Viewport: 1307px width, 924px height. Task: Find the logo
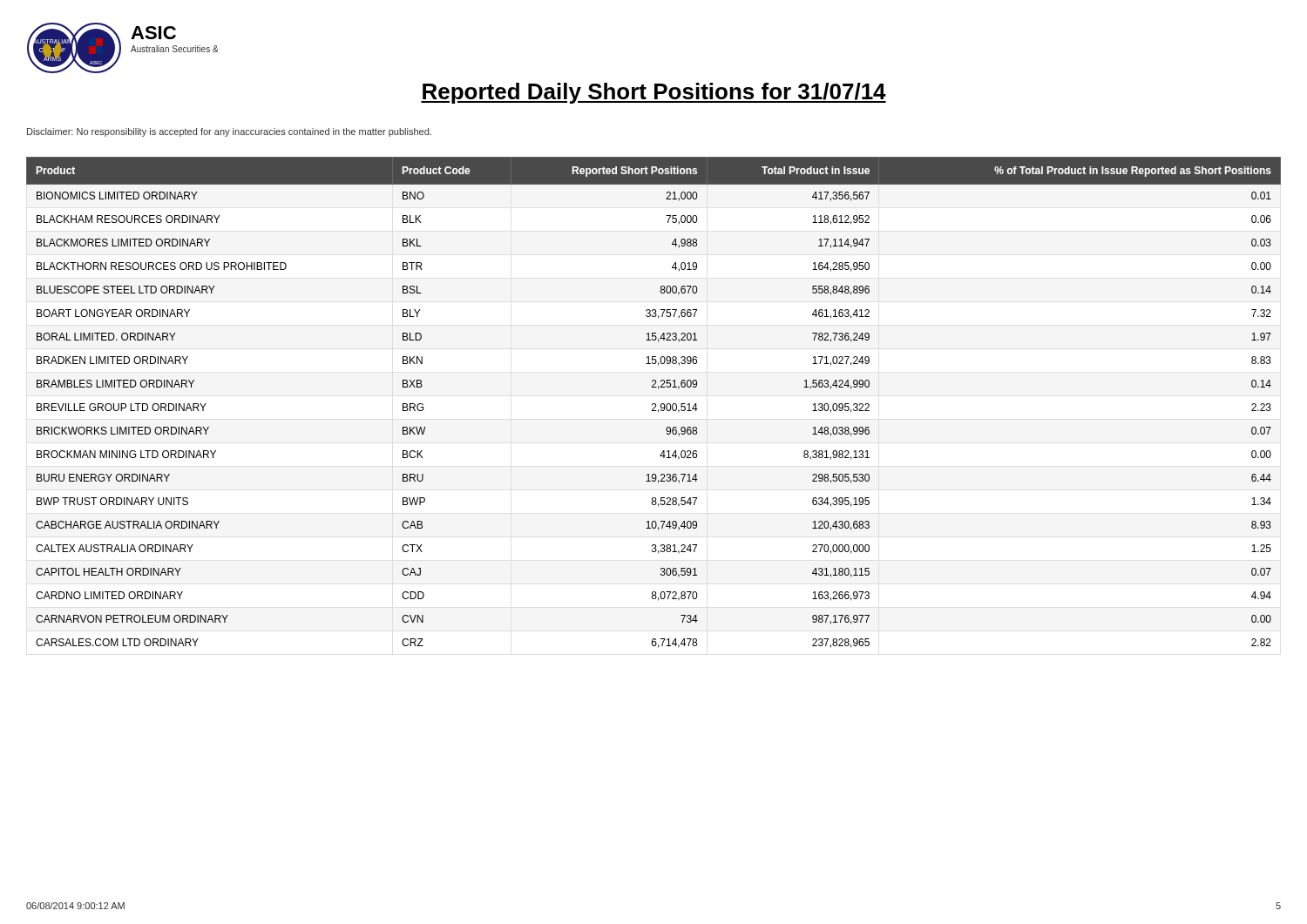122,48
